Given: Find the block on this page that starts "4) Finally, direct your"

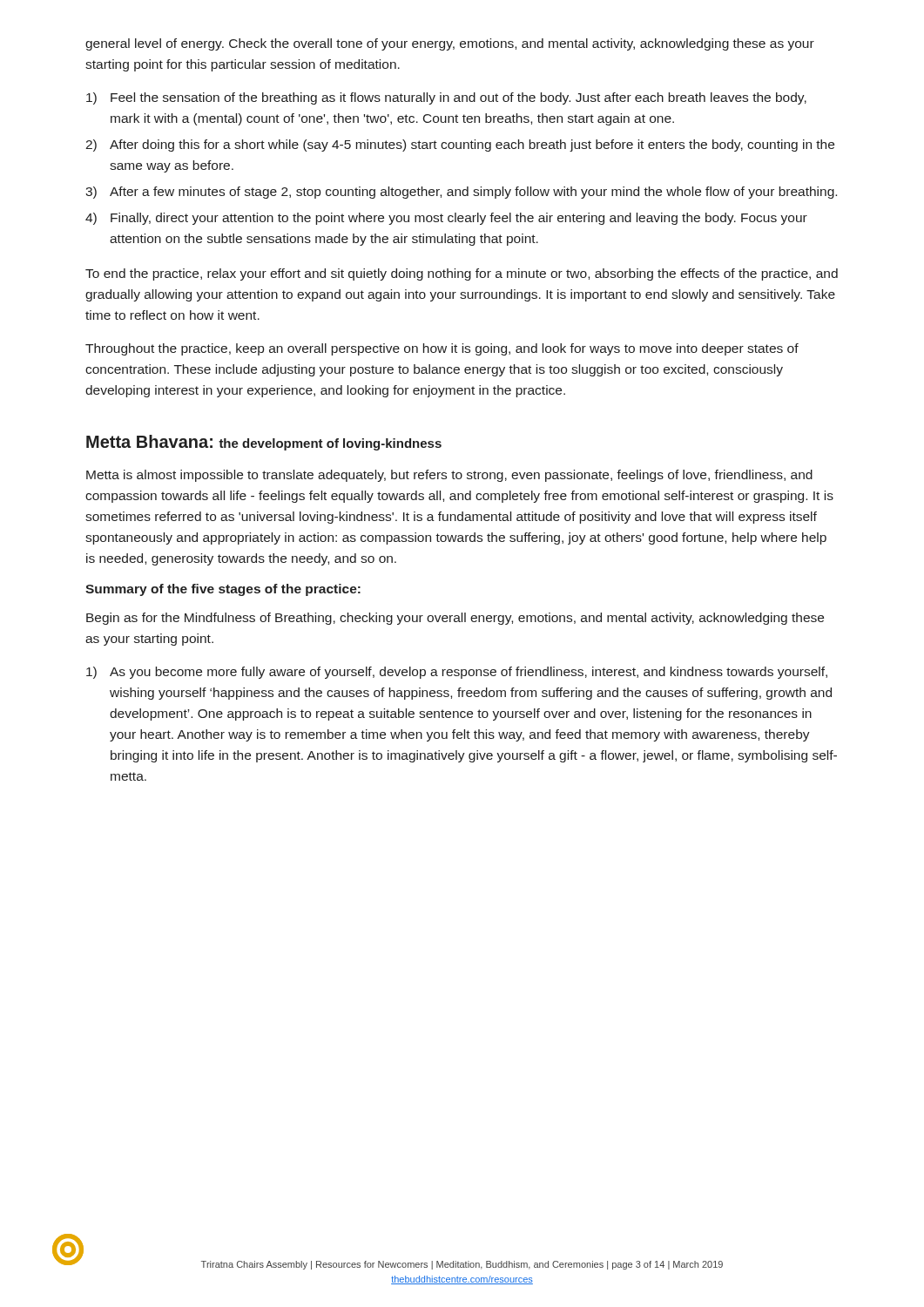Looking at the screenshot, I should tap(462, 228).
